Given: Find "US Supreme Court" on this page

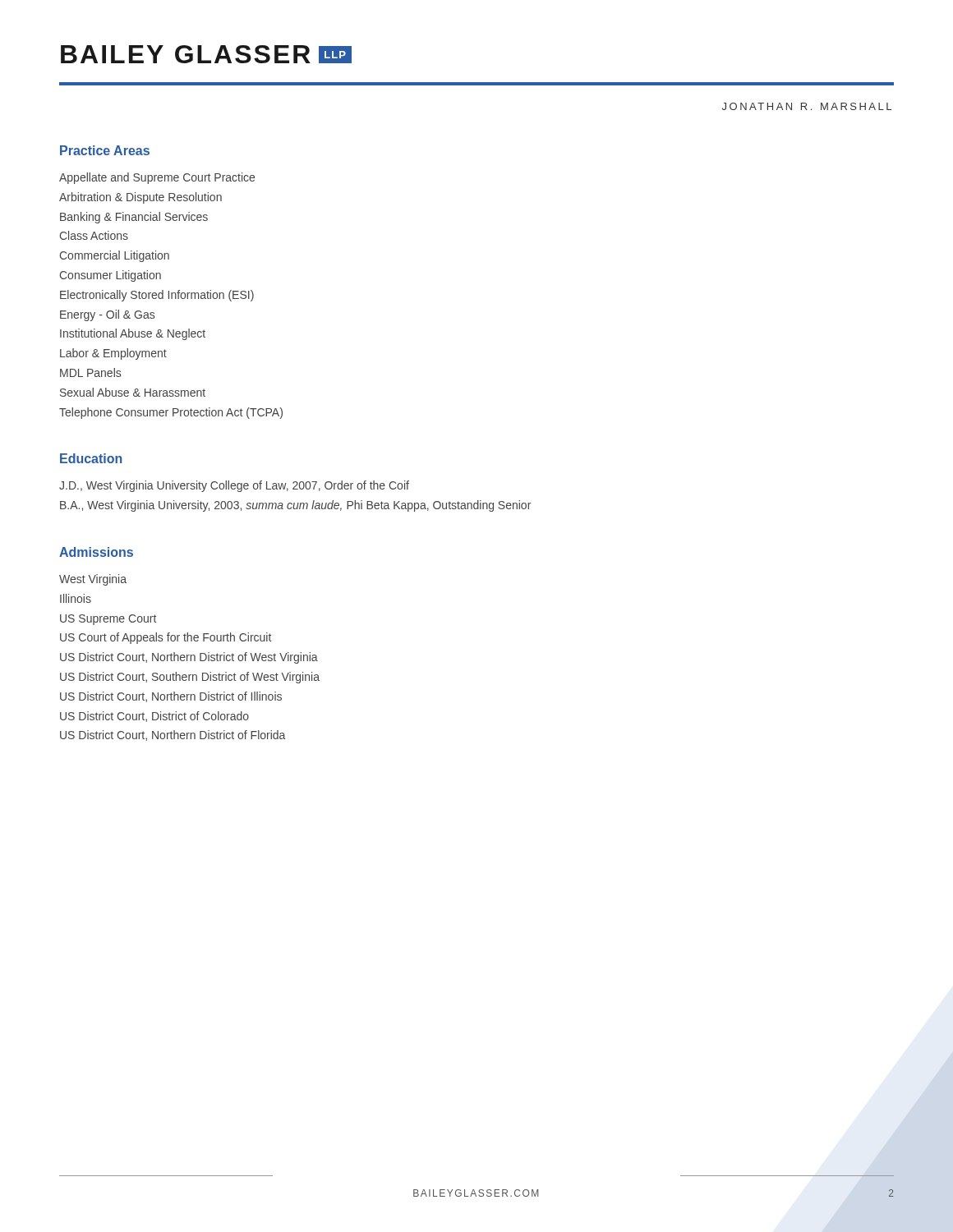Looking at the screenshot, I should click(x=108, y=618).
